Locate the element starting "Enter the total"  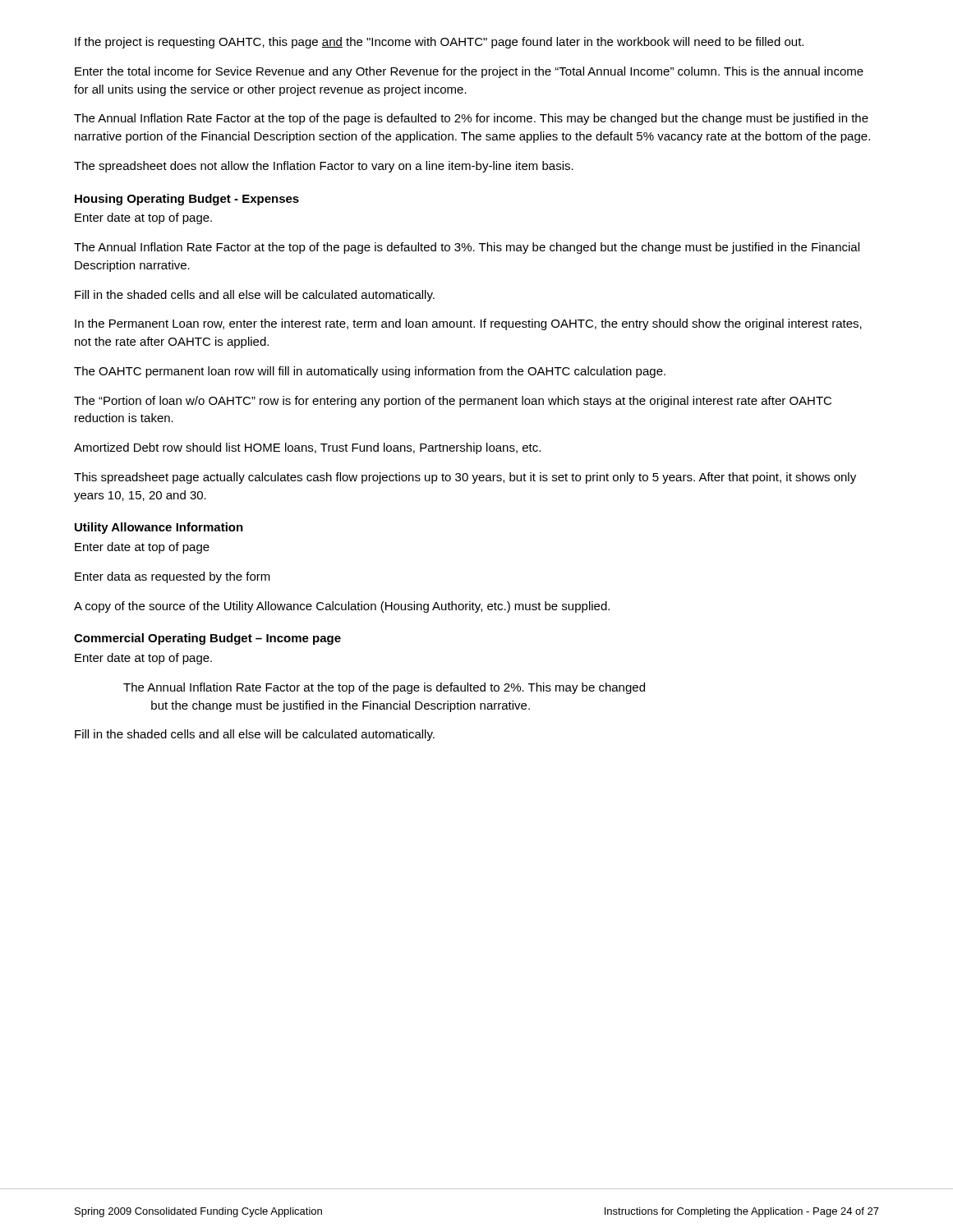(x=469, y=80)
